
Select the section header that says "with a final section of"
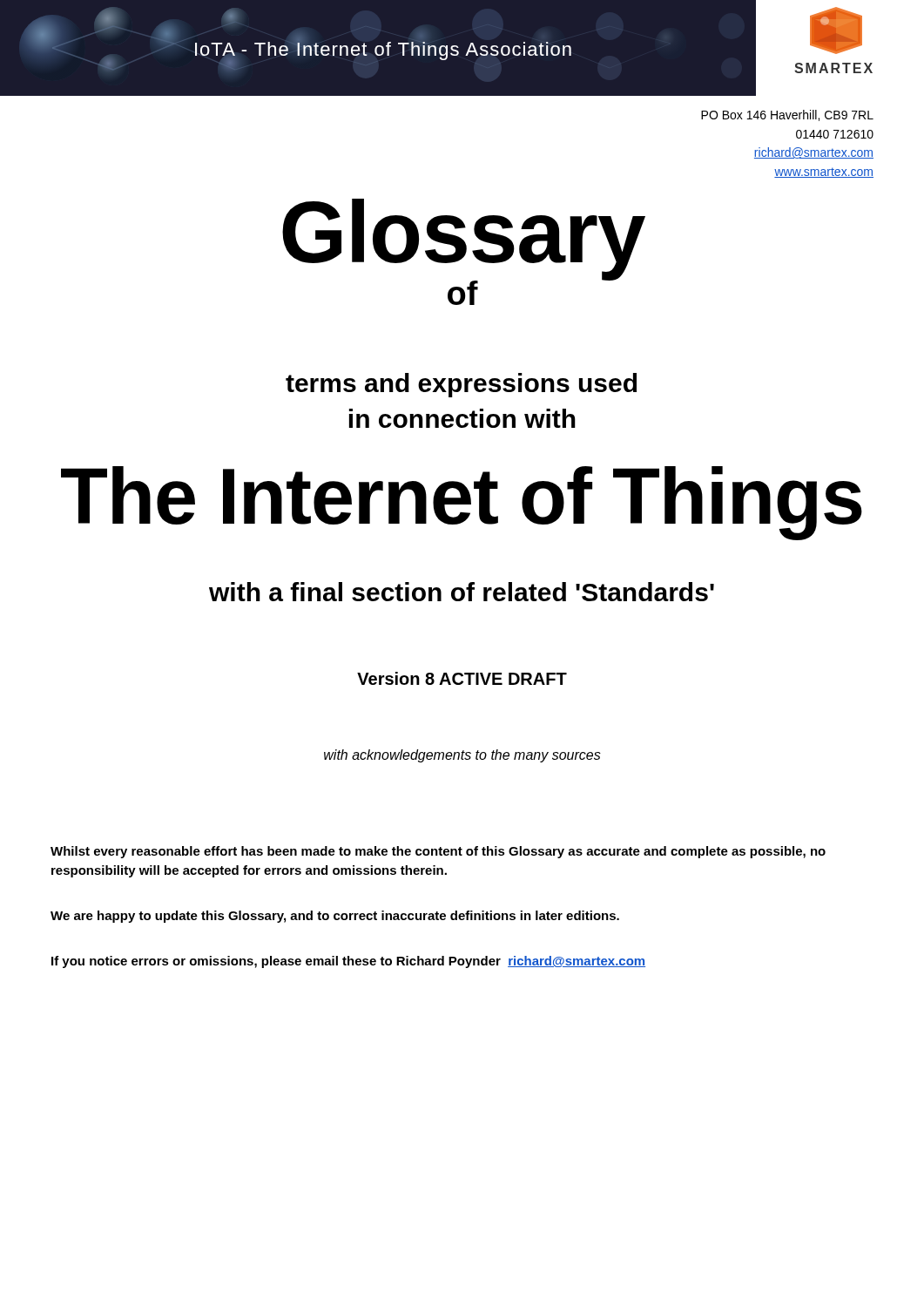click(x=462, y=592)
